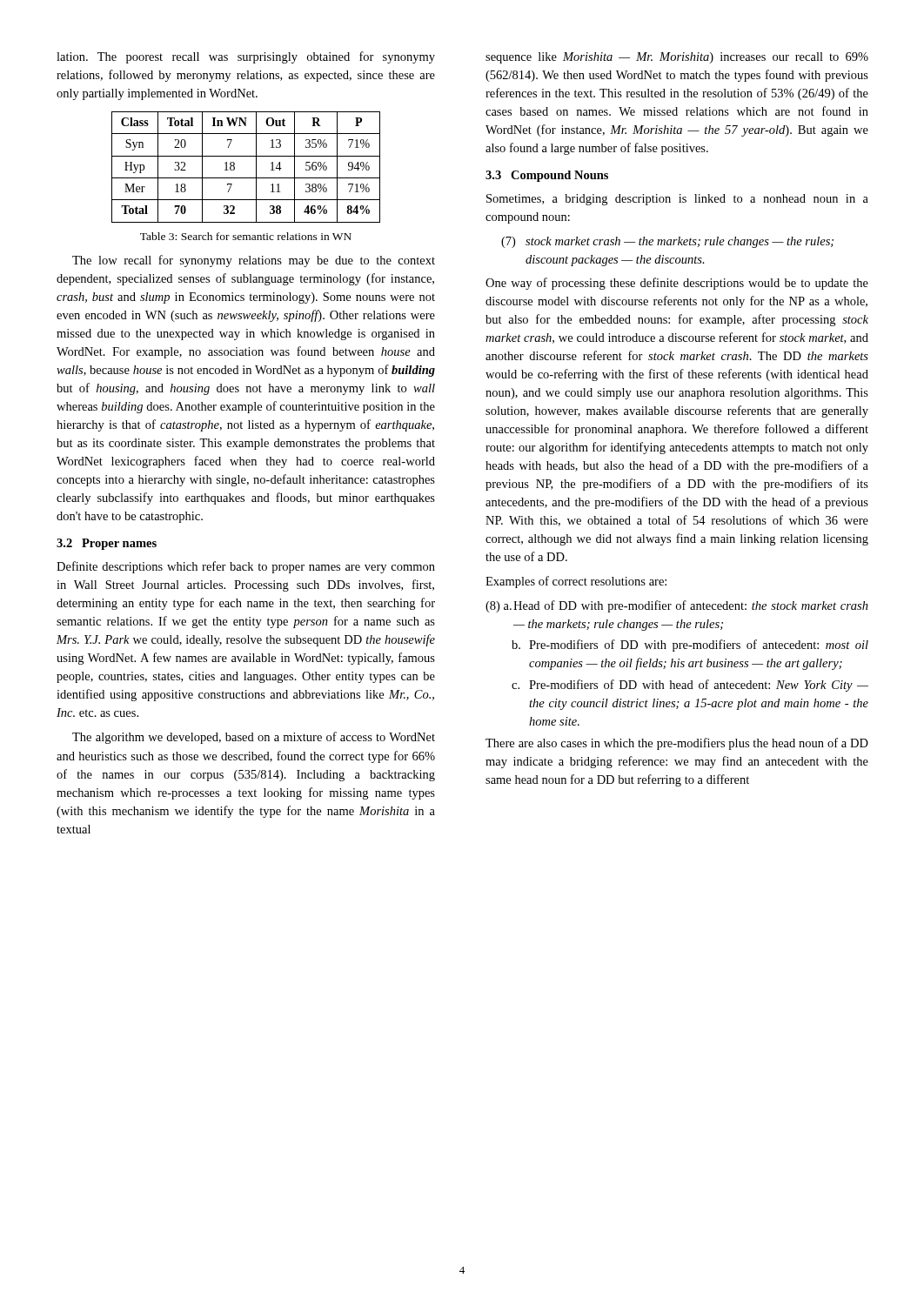Where is the passage that starts "There are also cases in"?

(677, 761)
